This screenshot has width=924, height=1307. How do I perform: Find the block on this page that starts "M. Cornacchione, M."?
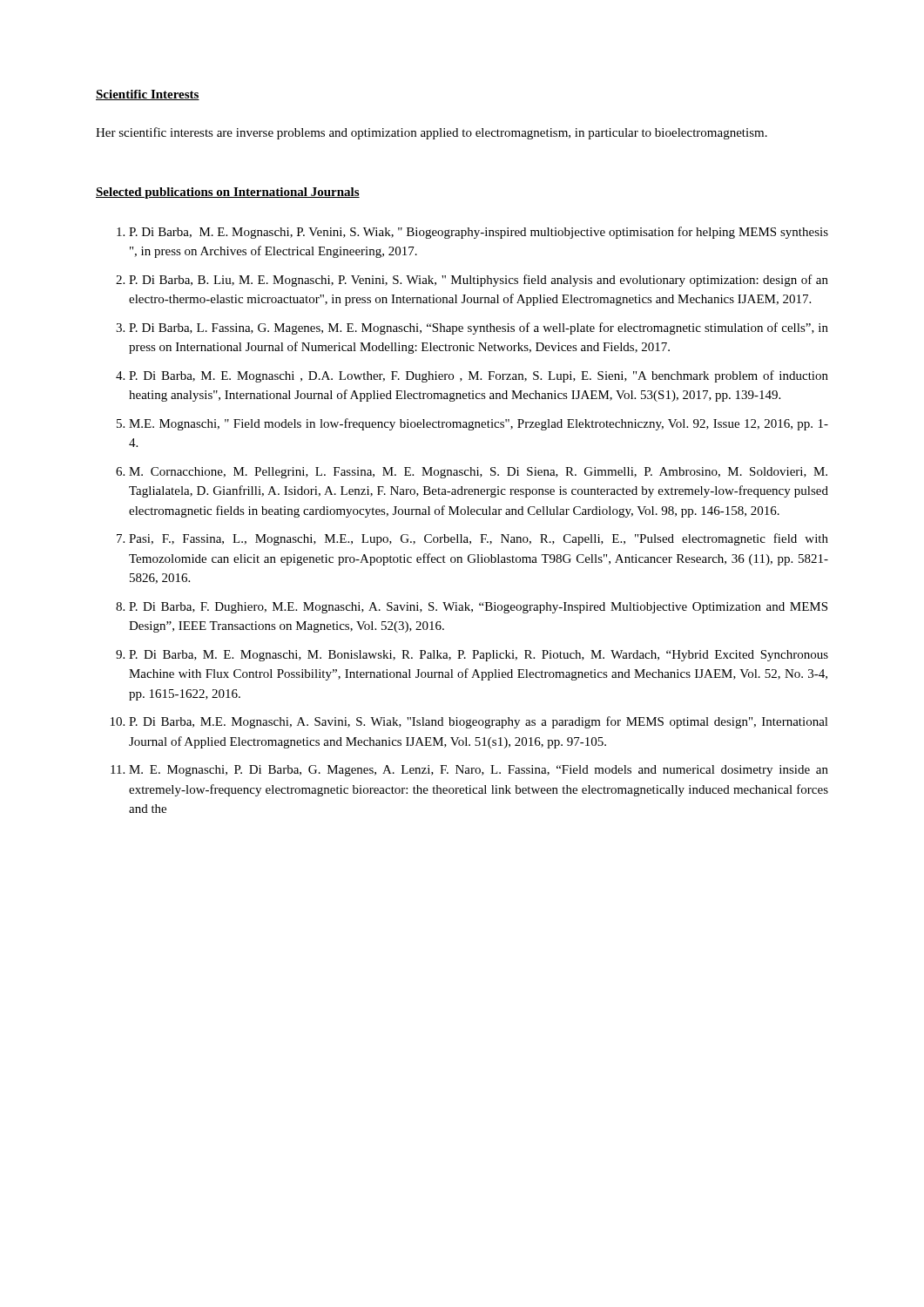pos(479,491)
